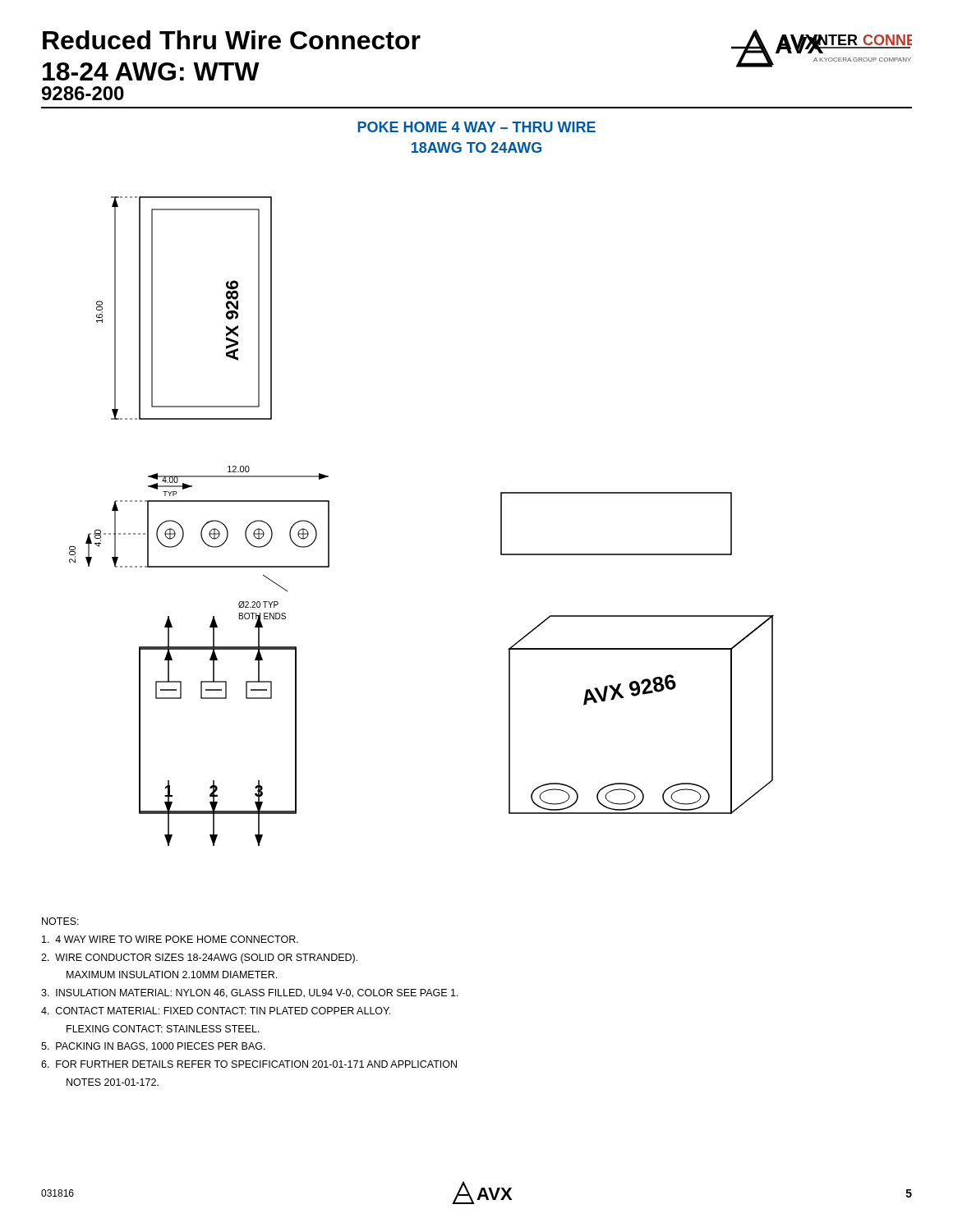
Task: Point to the element starting "Reduced Thru Wire Connector18-24 AWG: WTW"
Action: click(231, 56)
